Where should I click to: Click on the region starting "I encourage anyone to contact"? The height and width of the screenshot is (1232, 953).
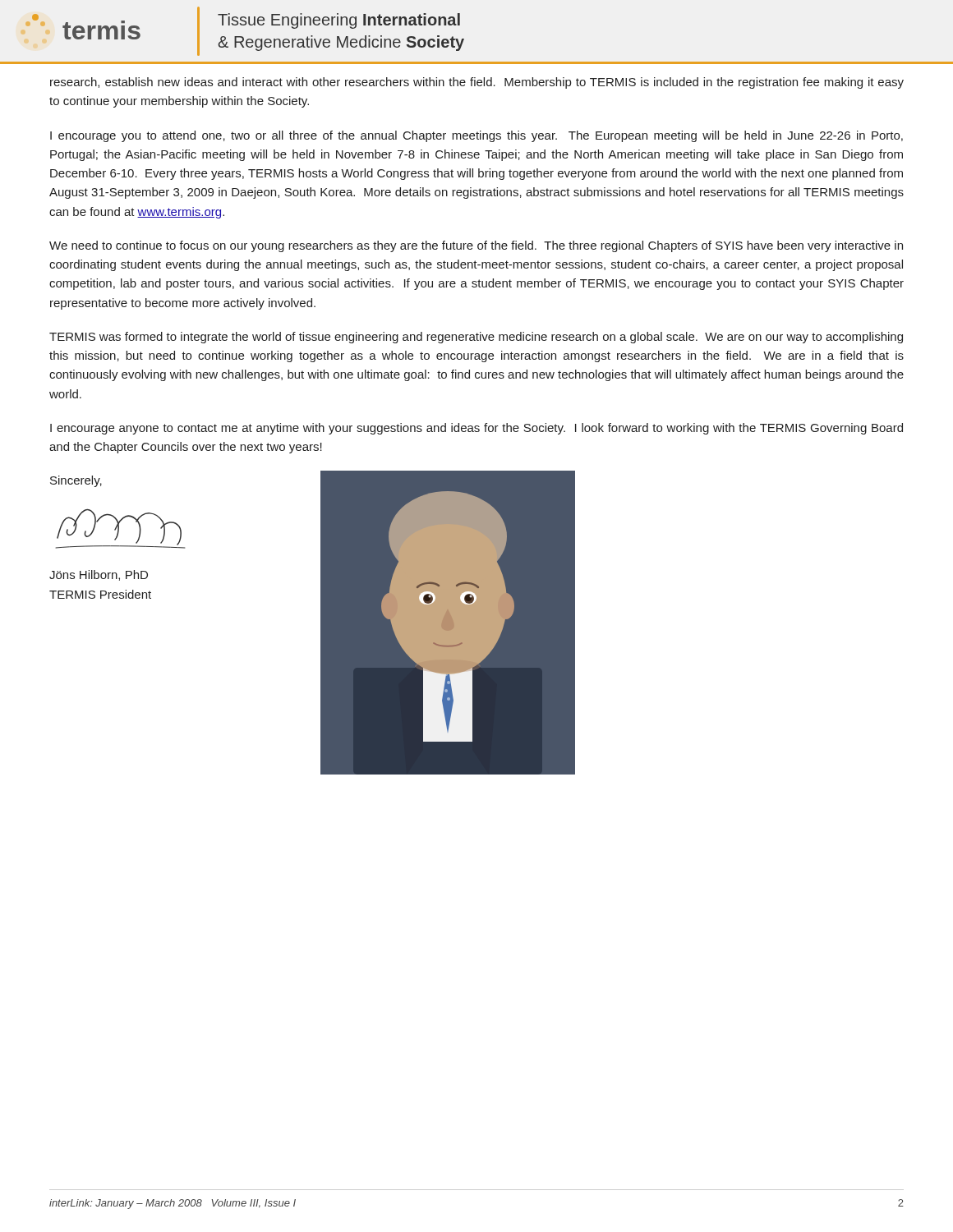coord(476,437)
